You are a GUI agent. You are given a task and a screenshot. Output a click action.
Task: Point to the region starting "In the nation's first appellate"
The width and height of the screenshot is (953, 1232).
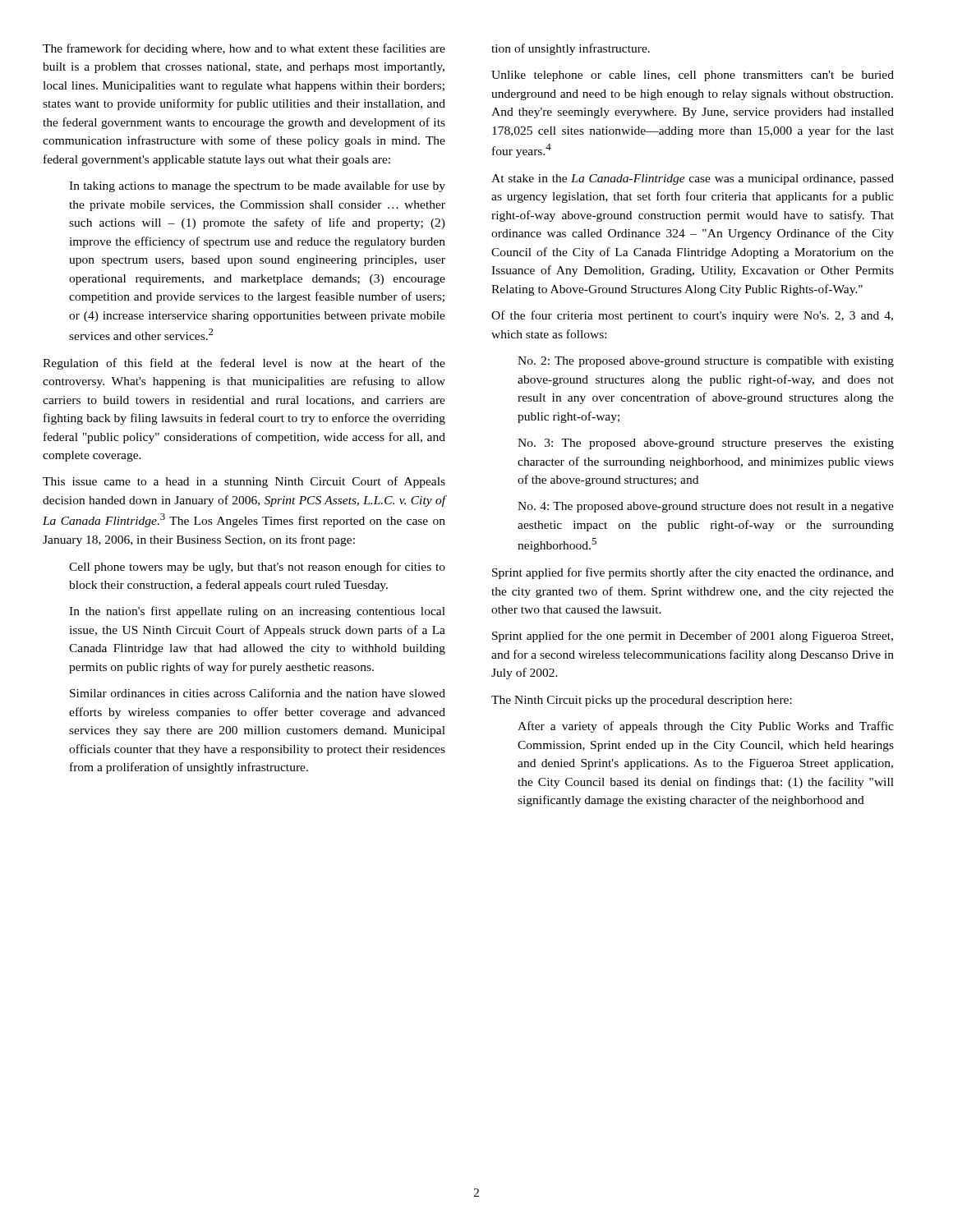257,639
